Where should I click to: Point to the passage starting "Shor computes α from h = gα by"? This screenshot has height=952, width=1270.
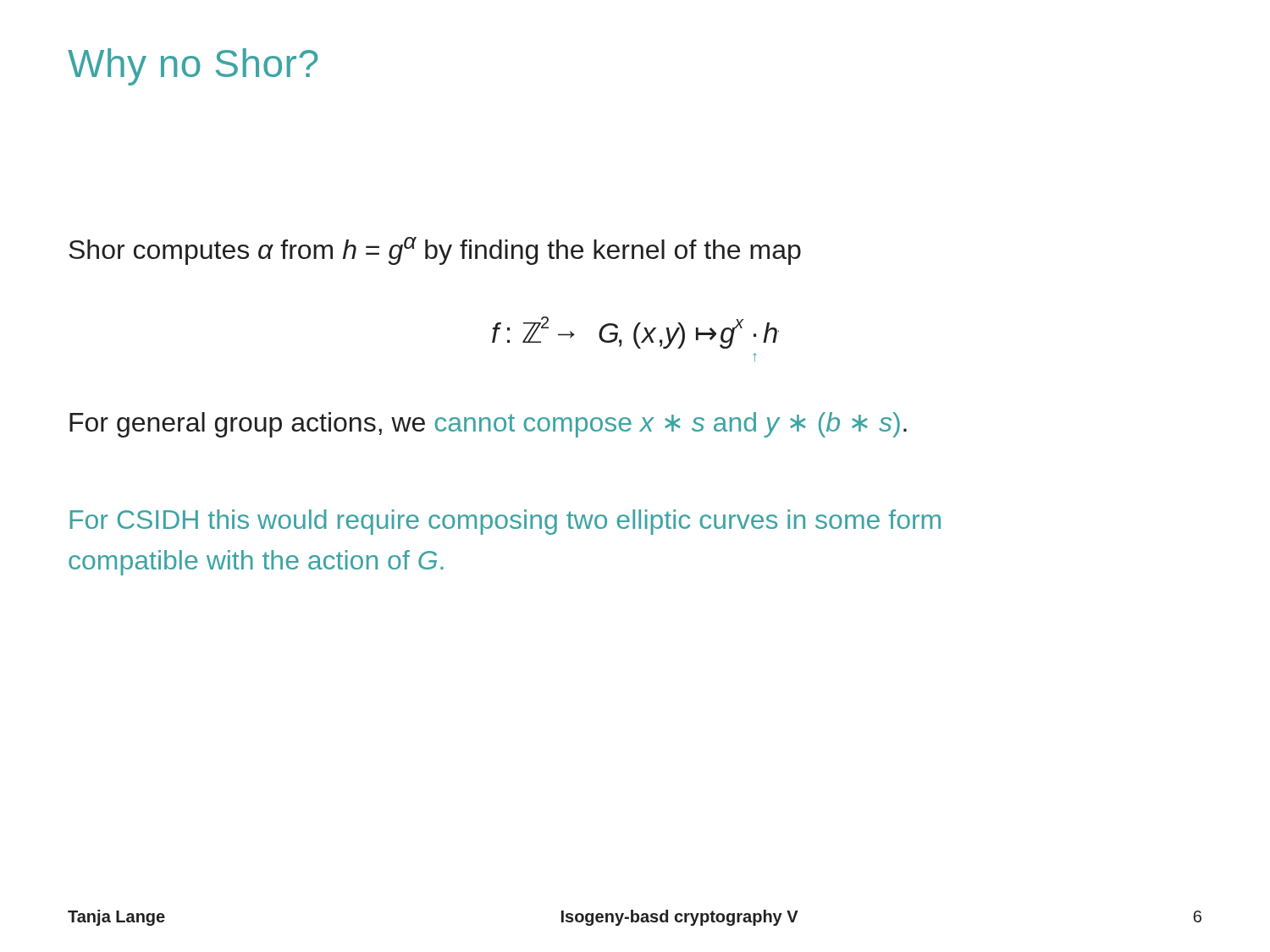pos(435,247)
